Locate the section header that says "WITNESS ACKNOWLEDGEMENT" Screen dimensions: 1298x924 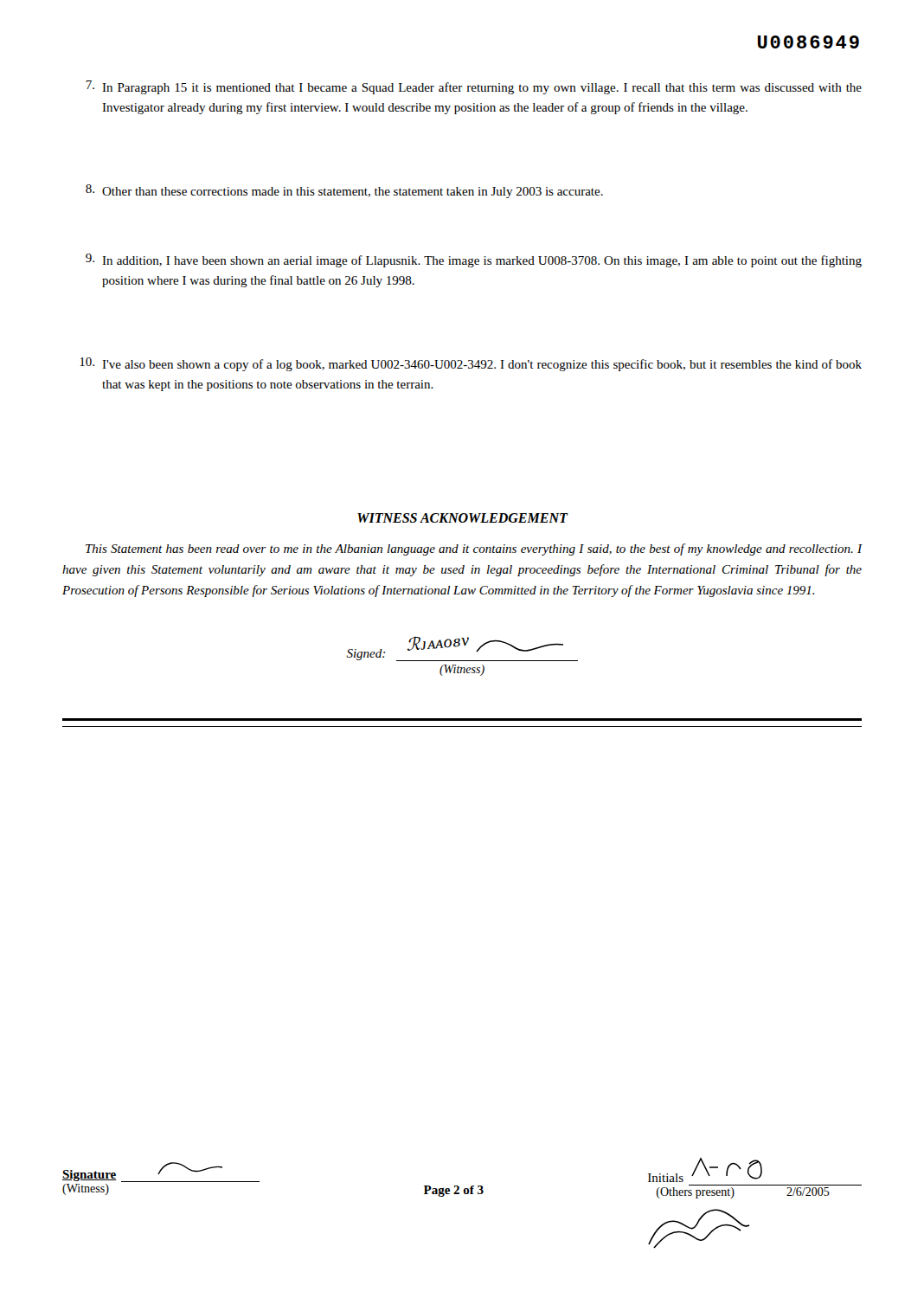click(x=462, y=518)
